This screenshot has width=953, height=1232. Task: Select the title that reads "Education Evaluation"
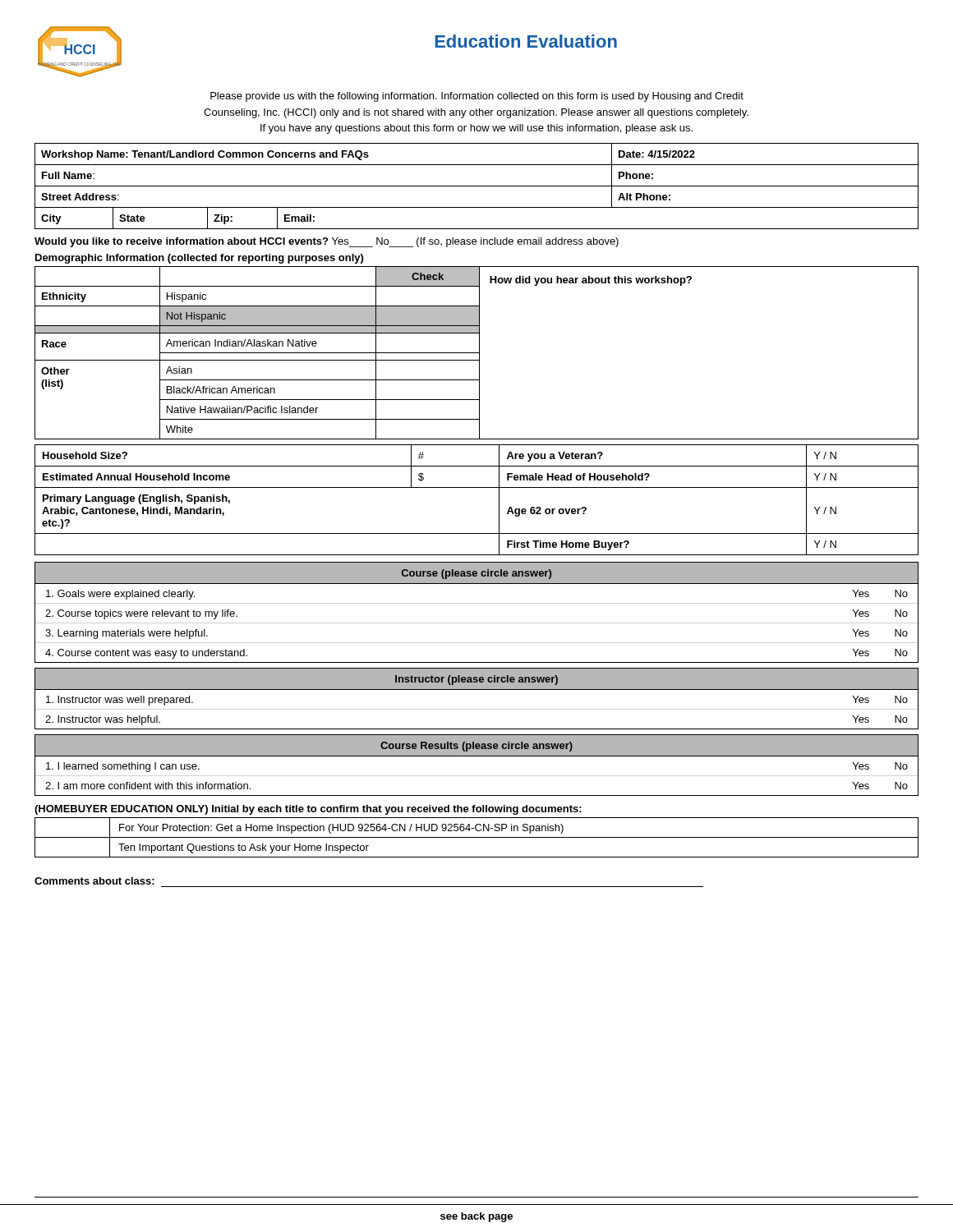pos(526,41)
